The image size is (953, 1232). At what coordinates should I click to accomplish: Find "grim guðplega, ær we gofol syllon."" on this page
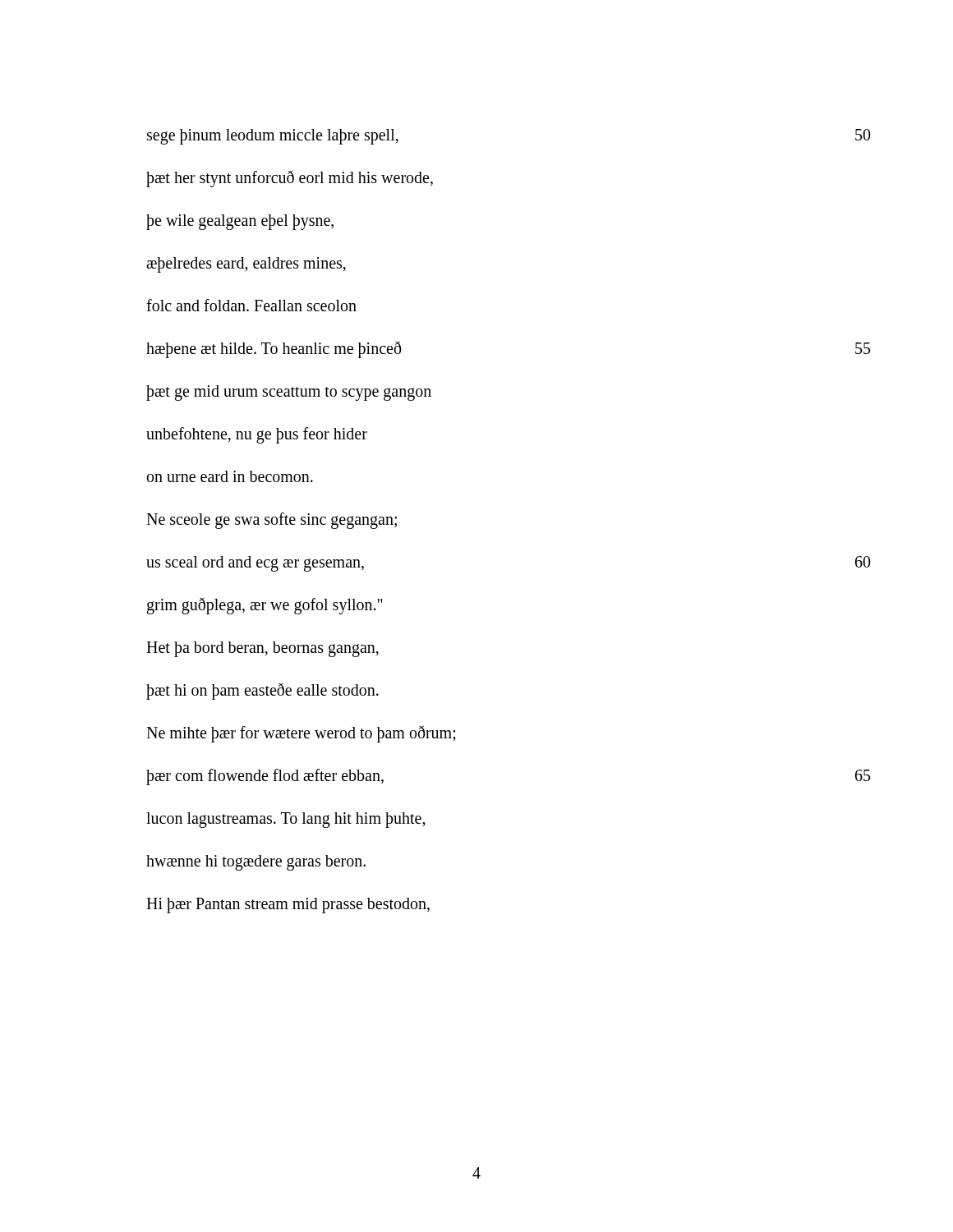[x=265, y=604]
